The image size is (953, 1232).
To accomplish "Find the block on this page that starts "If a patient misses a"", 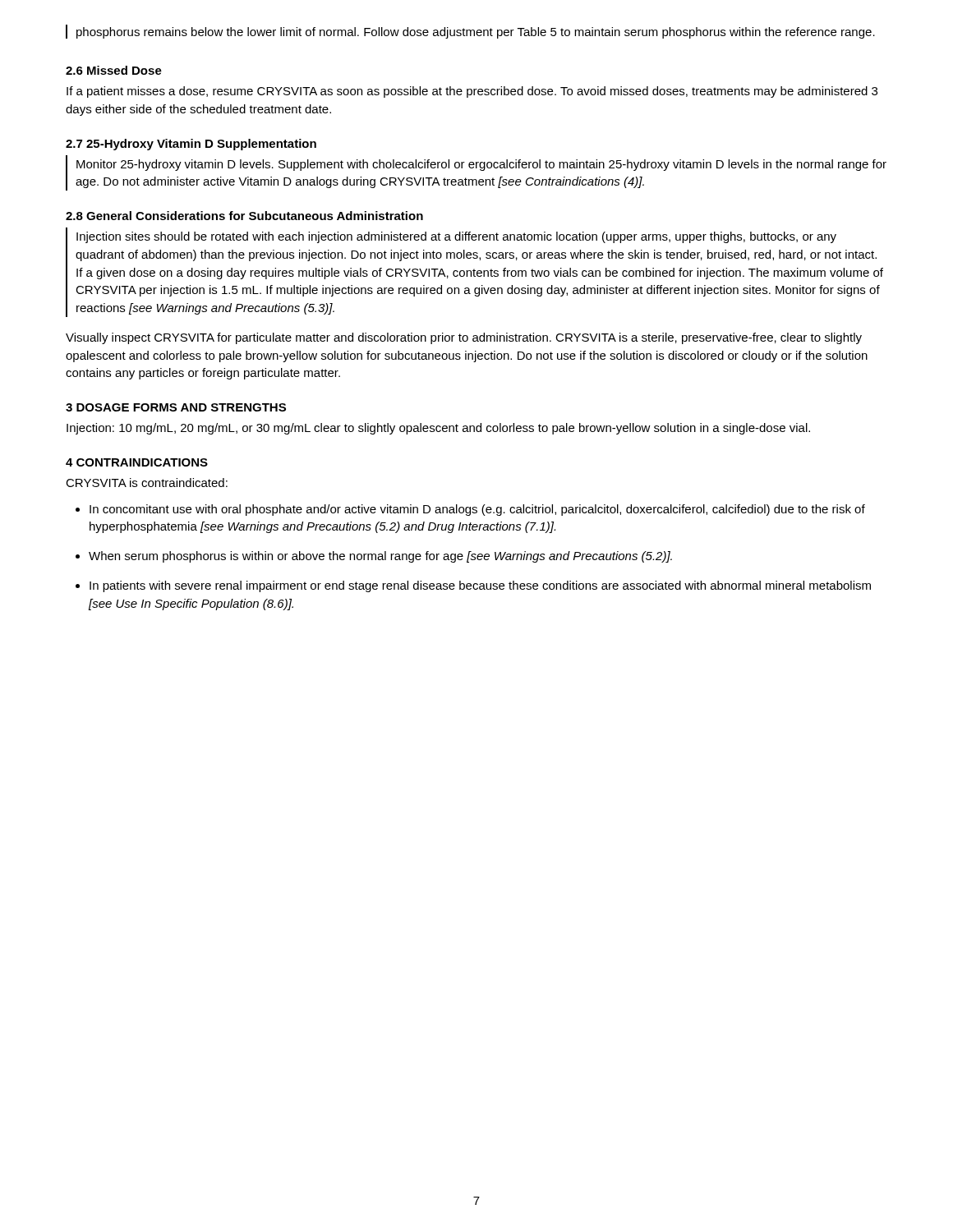I will point(472,100).
